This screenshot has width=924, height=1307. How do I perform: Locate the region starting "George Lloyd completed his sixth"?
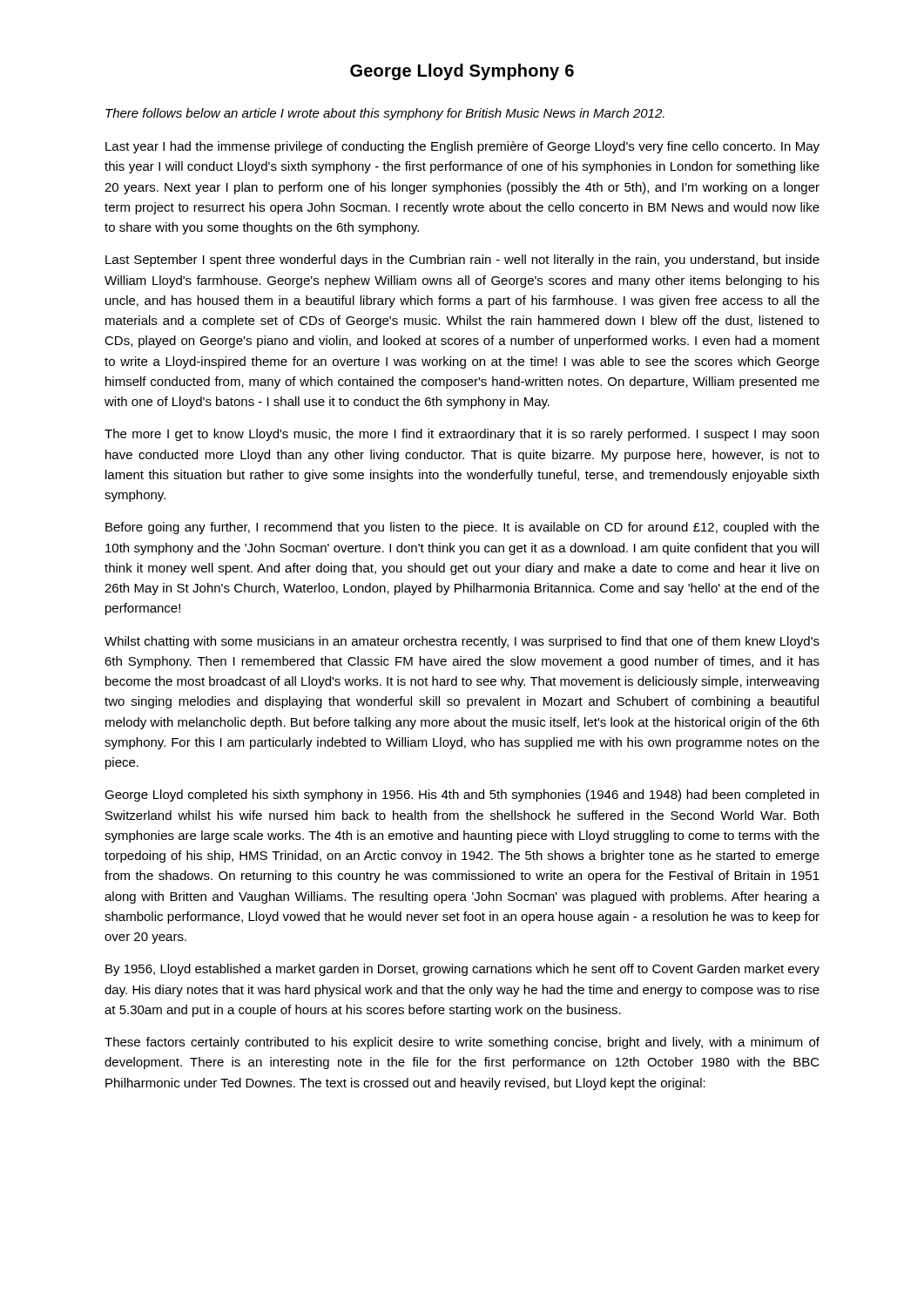(462, 865)
